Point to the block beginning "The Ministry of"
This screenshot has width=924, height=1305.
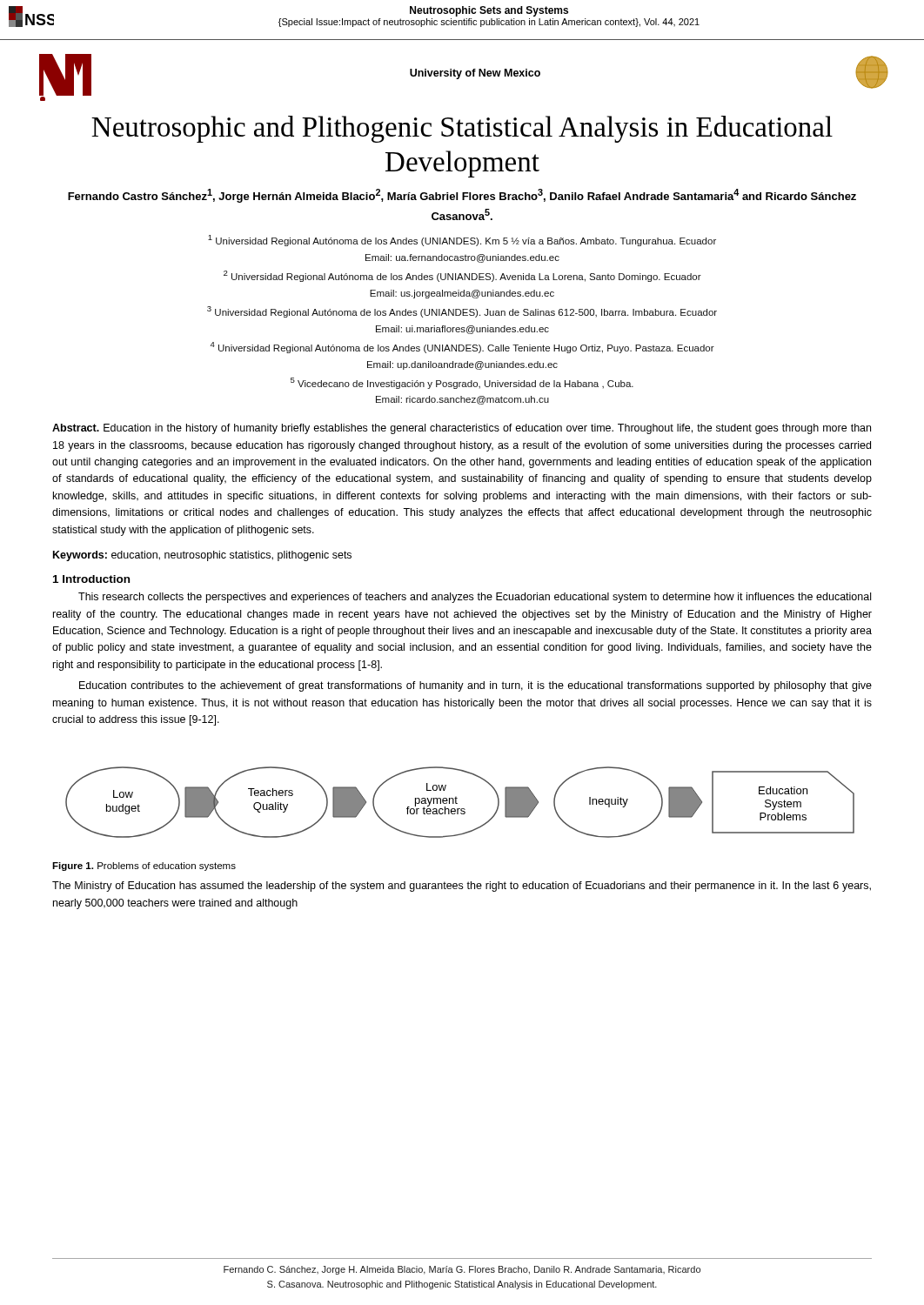tap(462, 894)
